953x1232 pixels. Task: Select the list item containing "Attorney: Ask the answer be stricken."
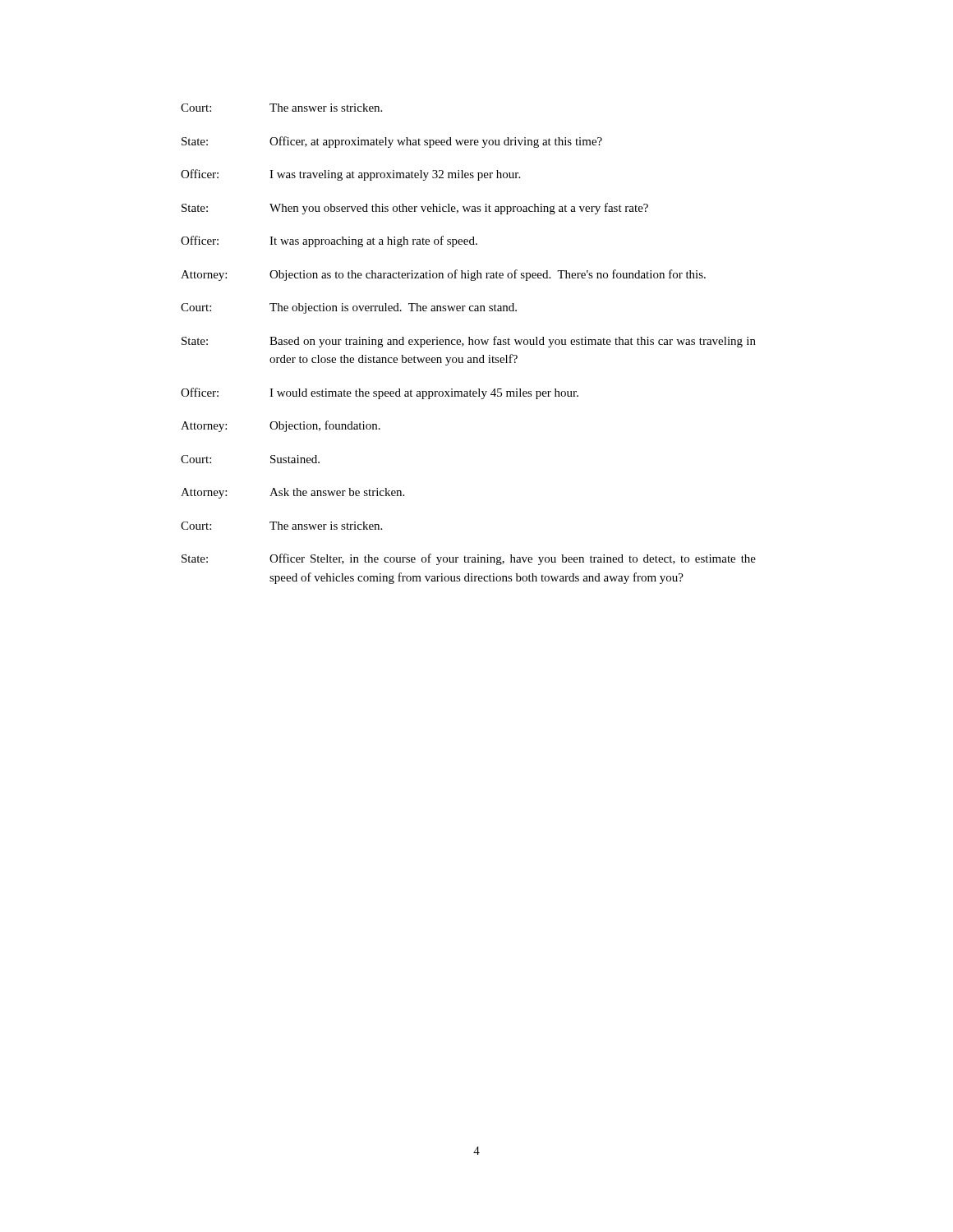tap(292, 493)
